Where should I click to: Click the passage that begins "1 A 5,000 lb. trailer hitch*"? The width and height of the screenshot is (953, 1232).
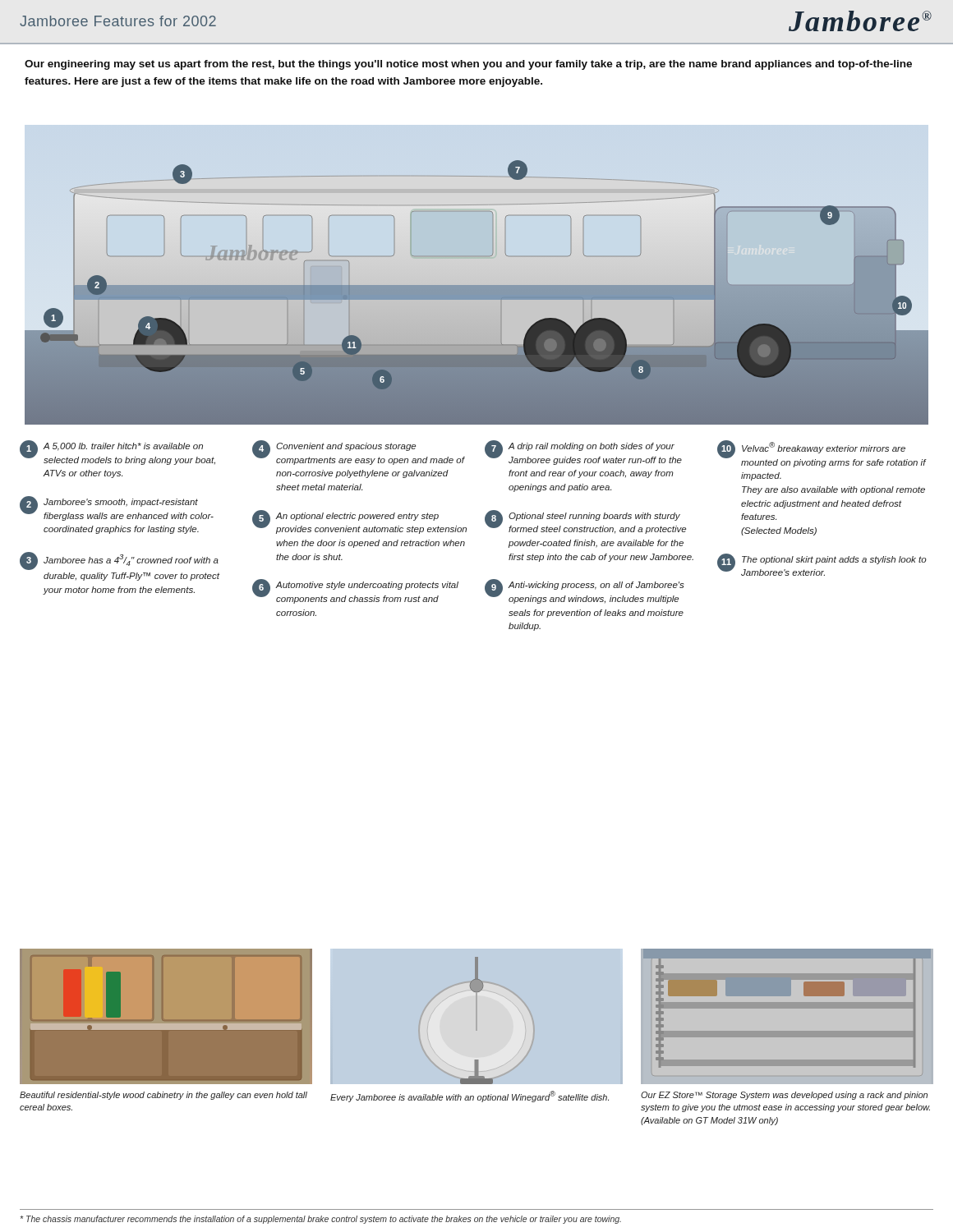[x=128, y=460]
